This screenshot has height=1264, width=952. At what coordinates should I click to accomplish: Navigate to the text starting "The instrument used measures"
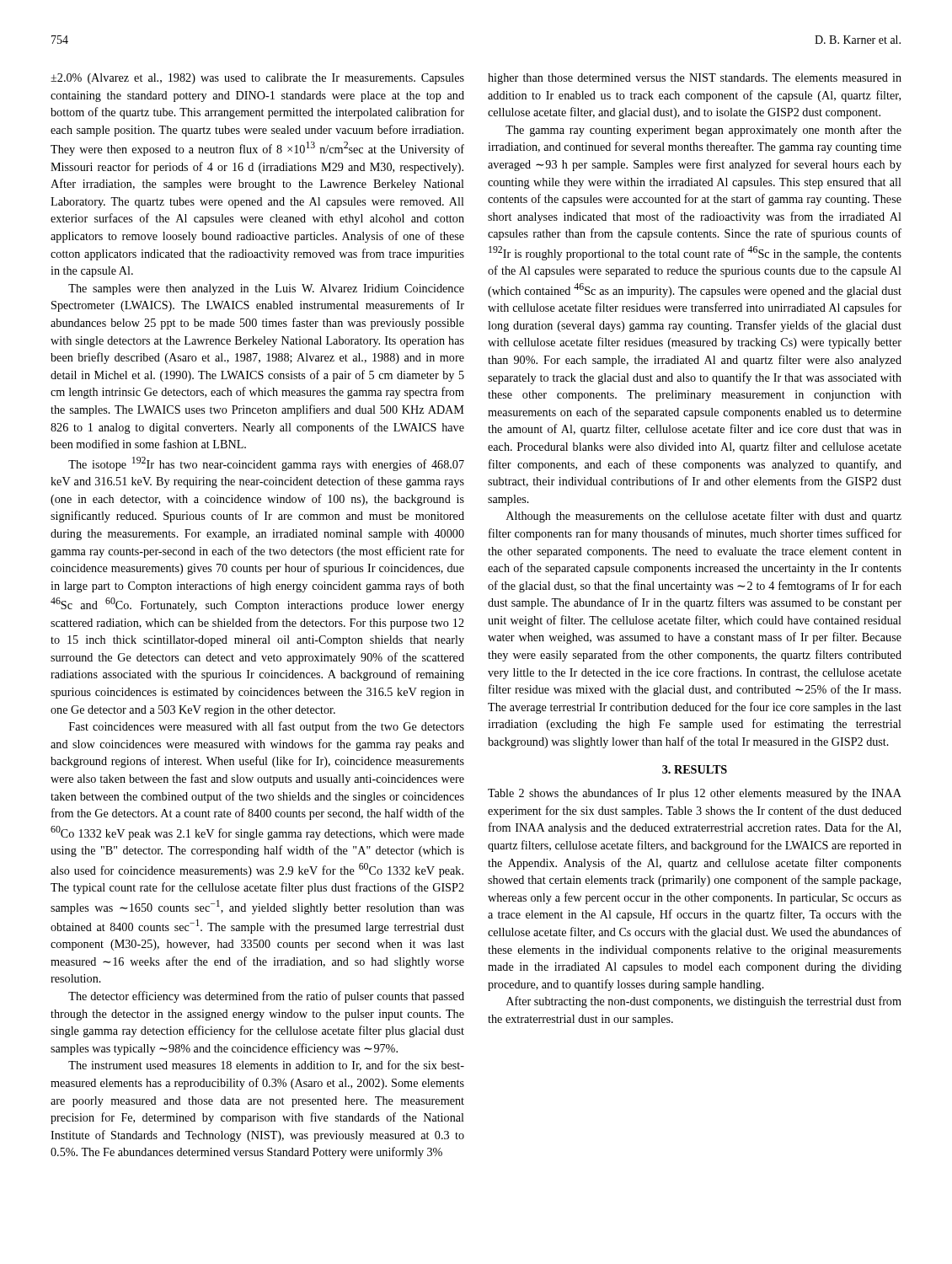(x=257, y=1109)
